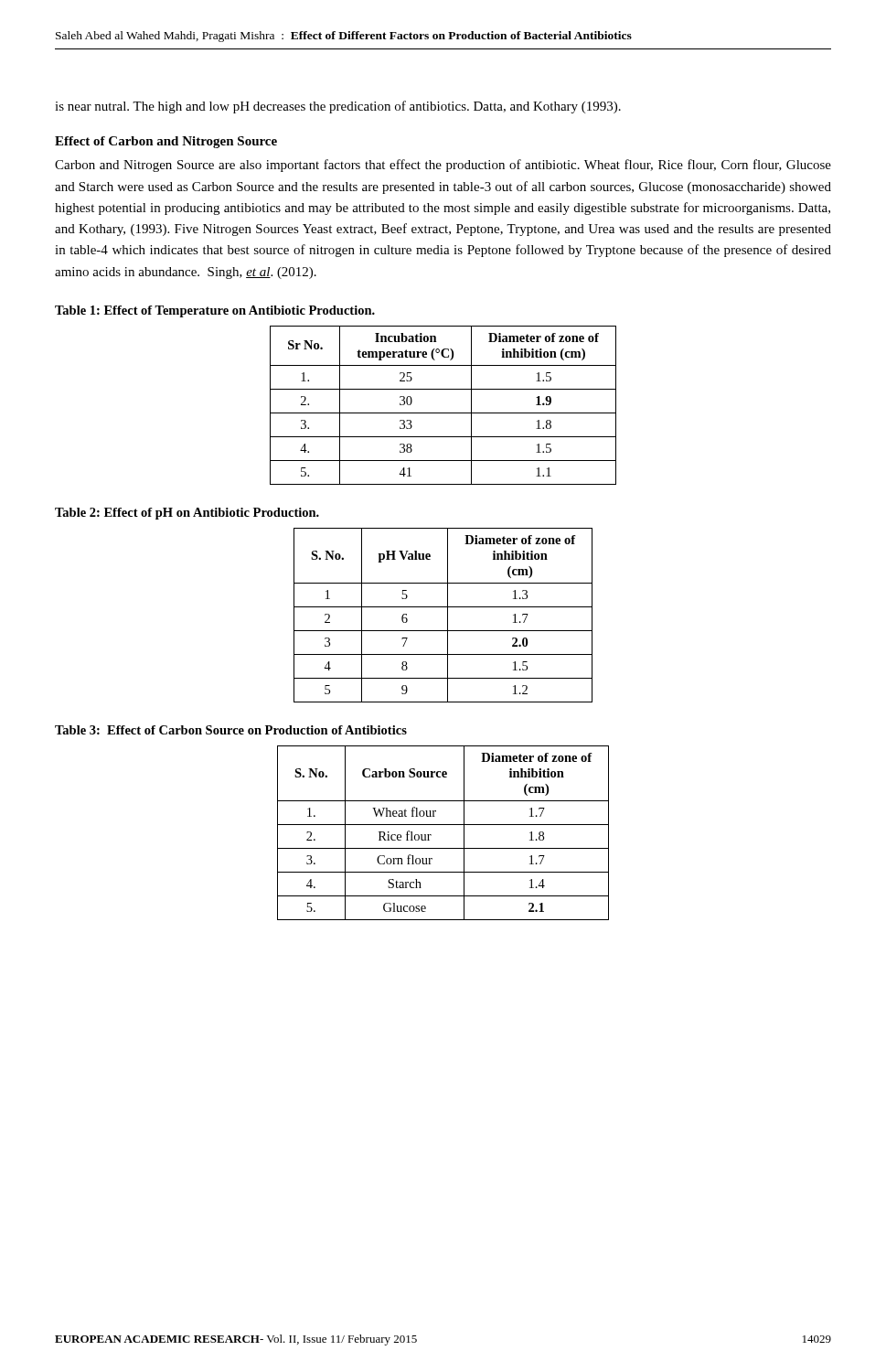Locate the text block containing "is near nutral. The high"
The width and height of the screenshot is (886, 1372).
point(443,107)
